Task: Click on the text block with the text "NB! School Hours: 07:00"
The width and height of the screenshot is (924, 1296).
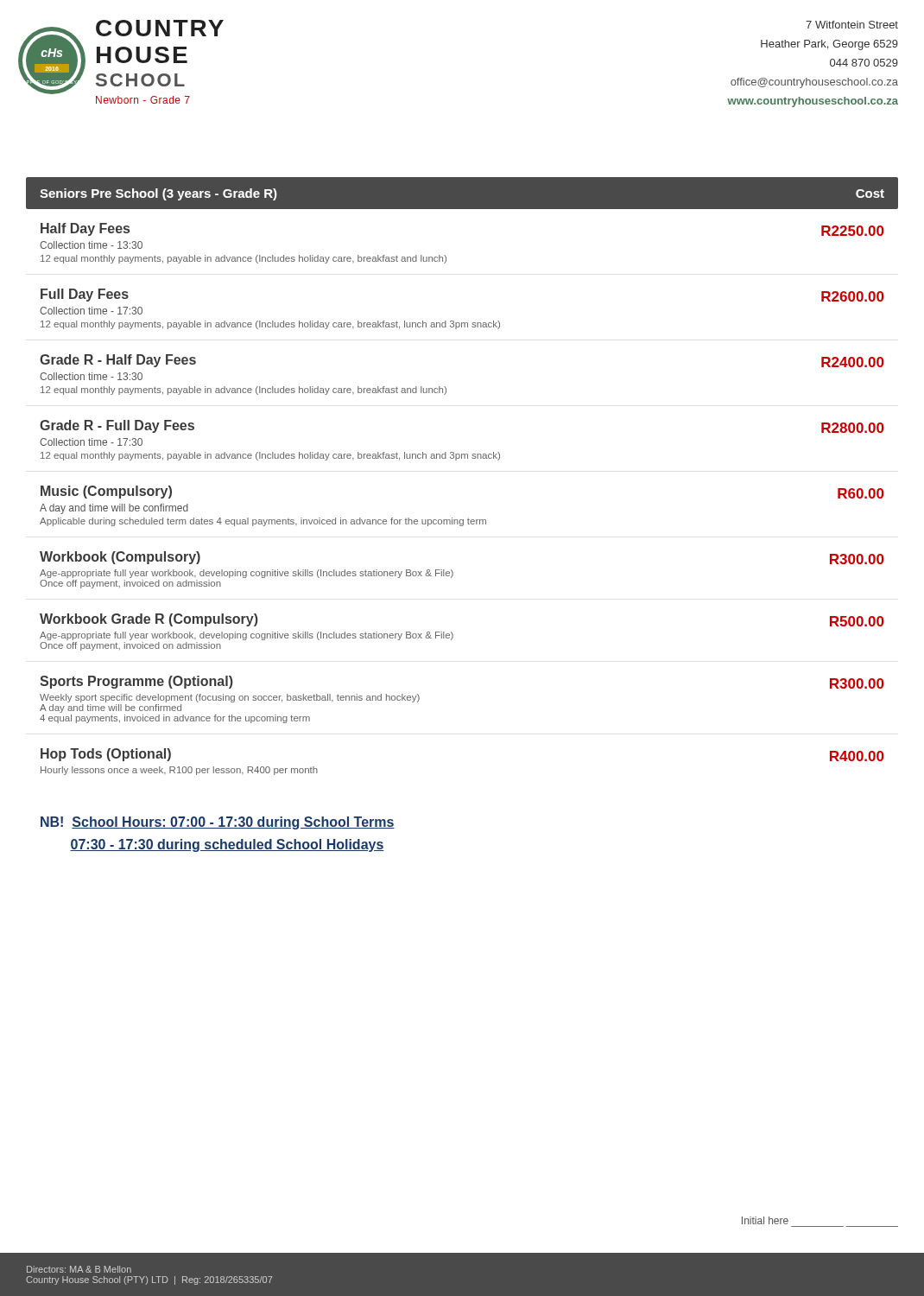Action: [x=218, y=823]
